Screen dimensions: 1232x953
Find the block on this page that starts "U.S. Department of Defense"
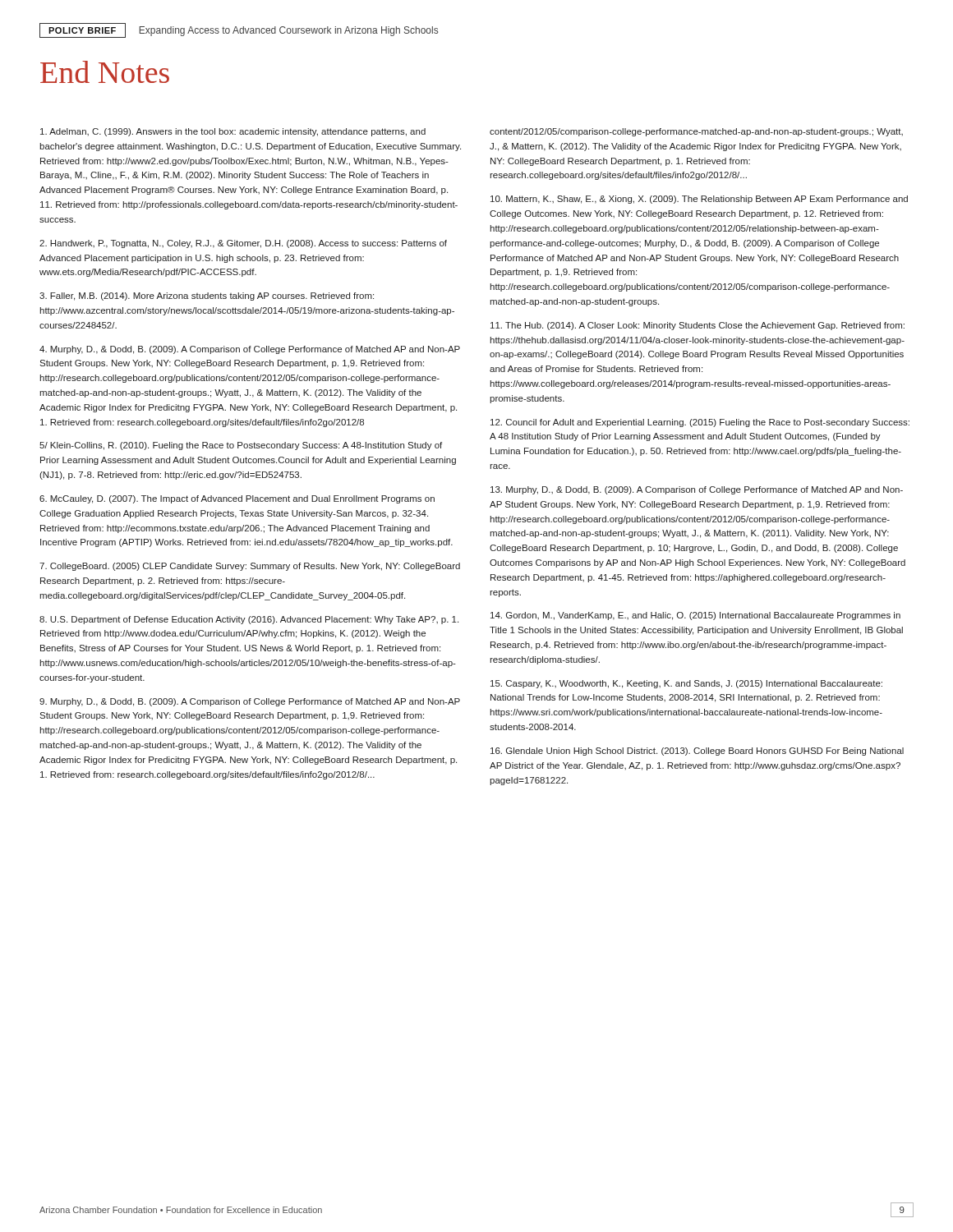(x=251, y=649)
